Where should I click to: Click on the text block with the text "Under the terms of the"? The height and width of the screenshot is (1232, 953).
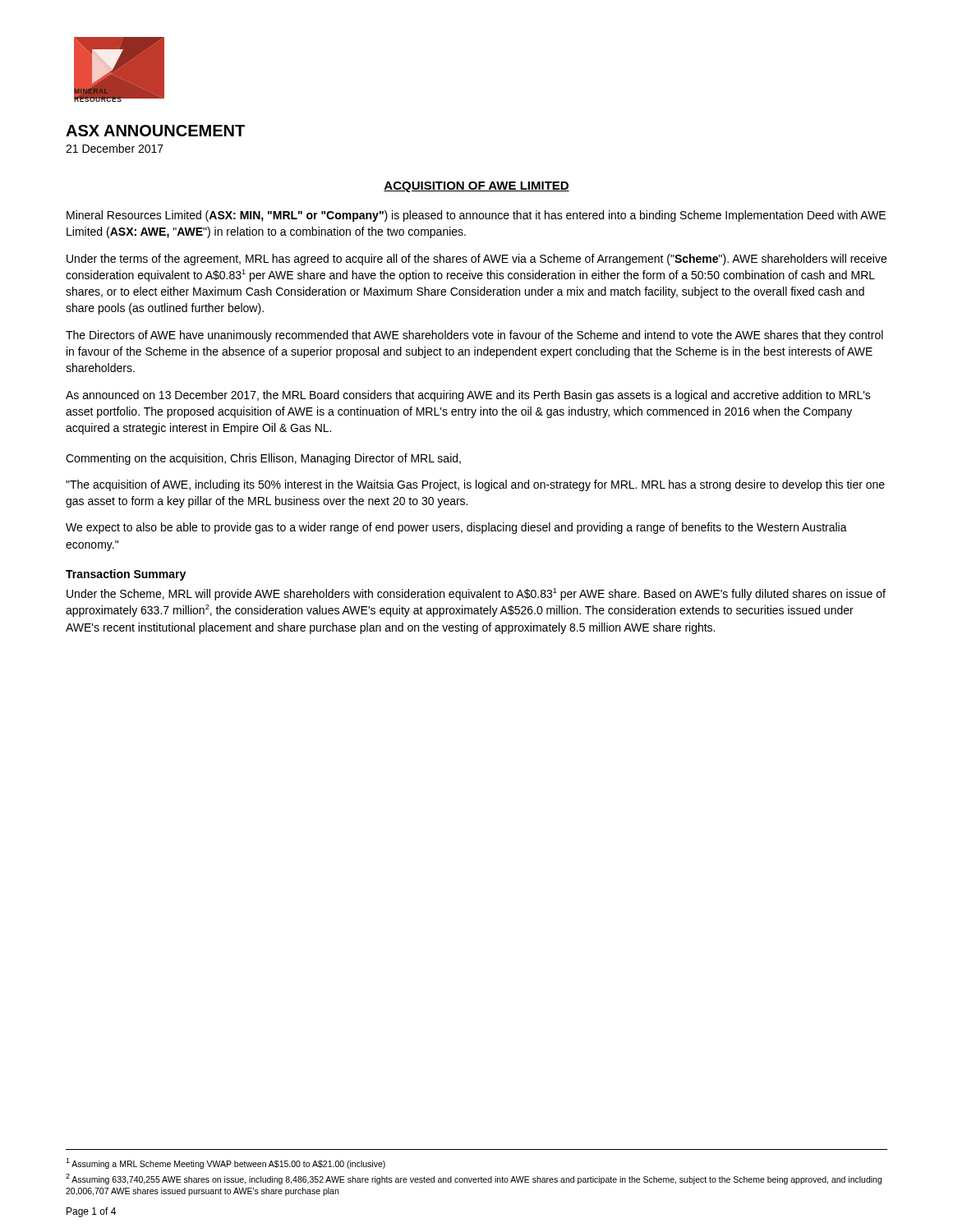click(476, 283)
